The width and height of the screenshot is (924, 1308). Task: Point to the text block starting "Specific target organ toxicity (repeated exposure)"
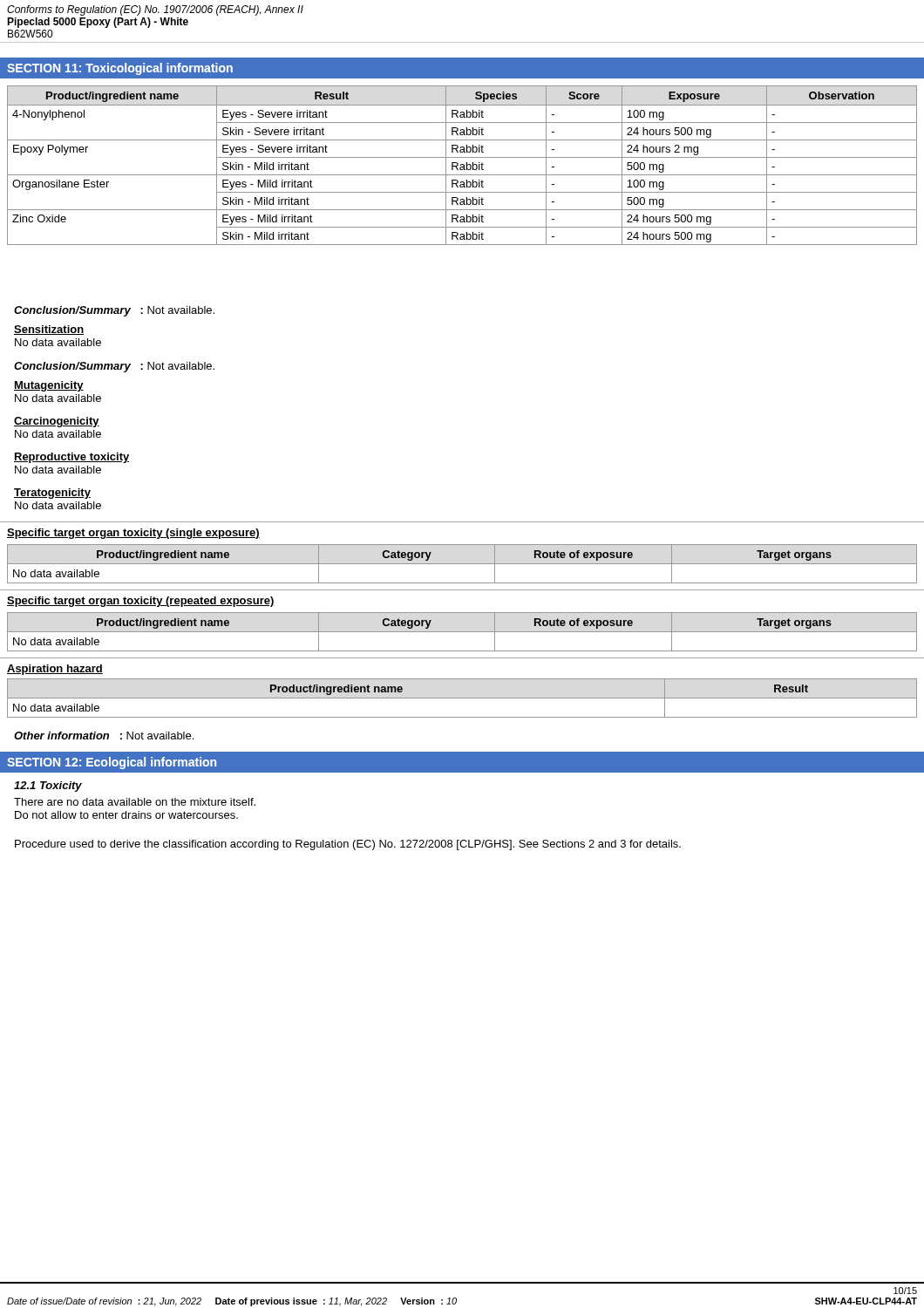click(x=140, y=600)
